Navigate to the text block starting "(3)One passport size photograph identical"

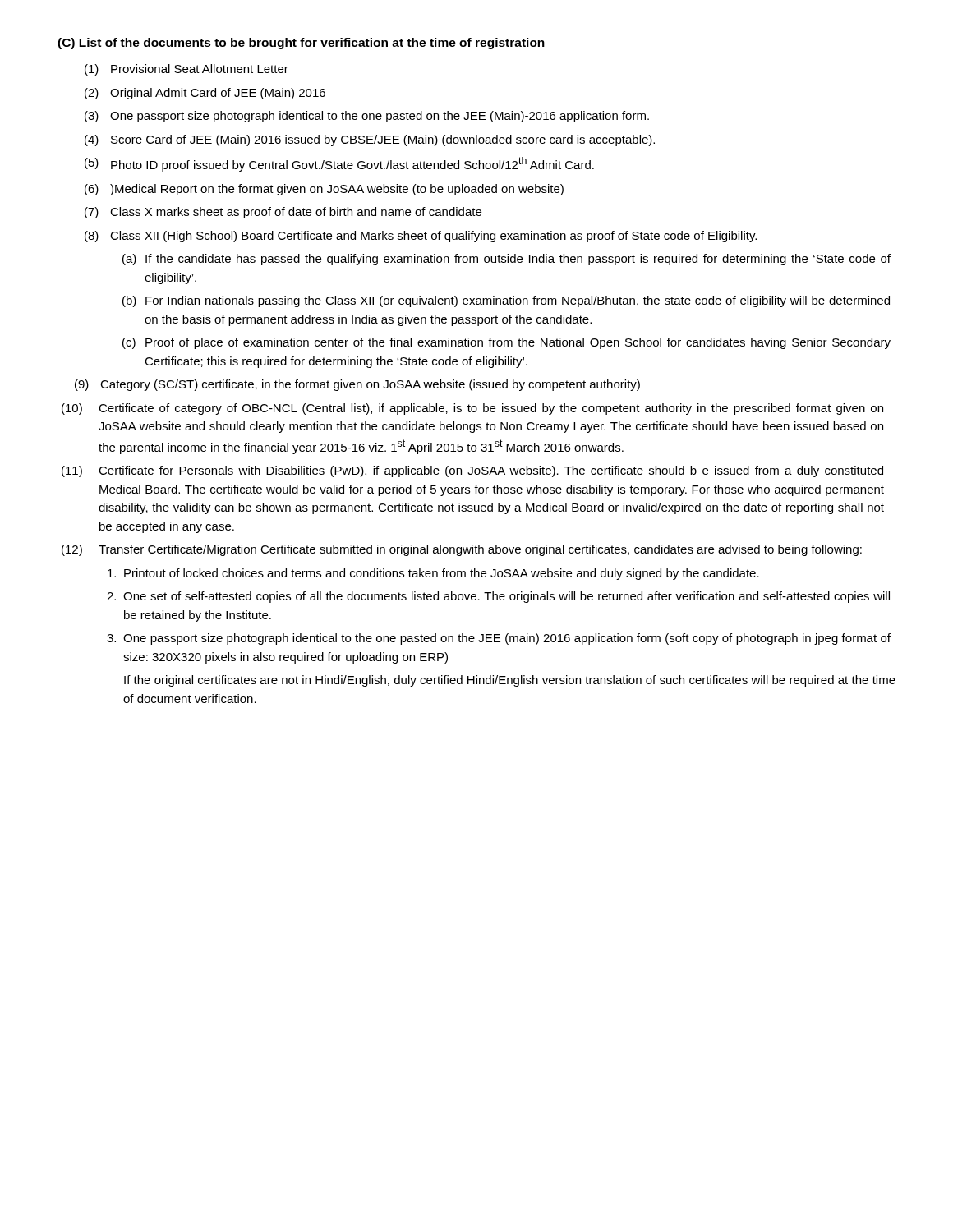pyautogui.click(x=482, y=116)
